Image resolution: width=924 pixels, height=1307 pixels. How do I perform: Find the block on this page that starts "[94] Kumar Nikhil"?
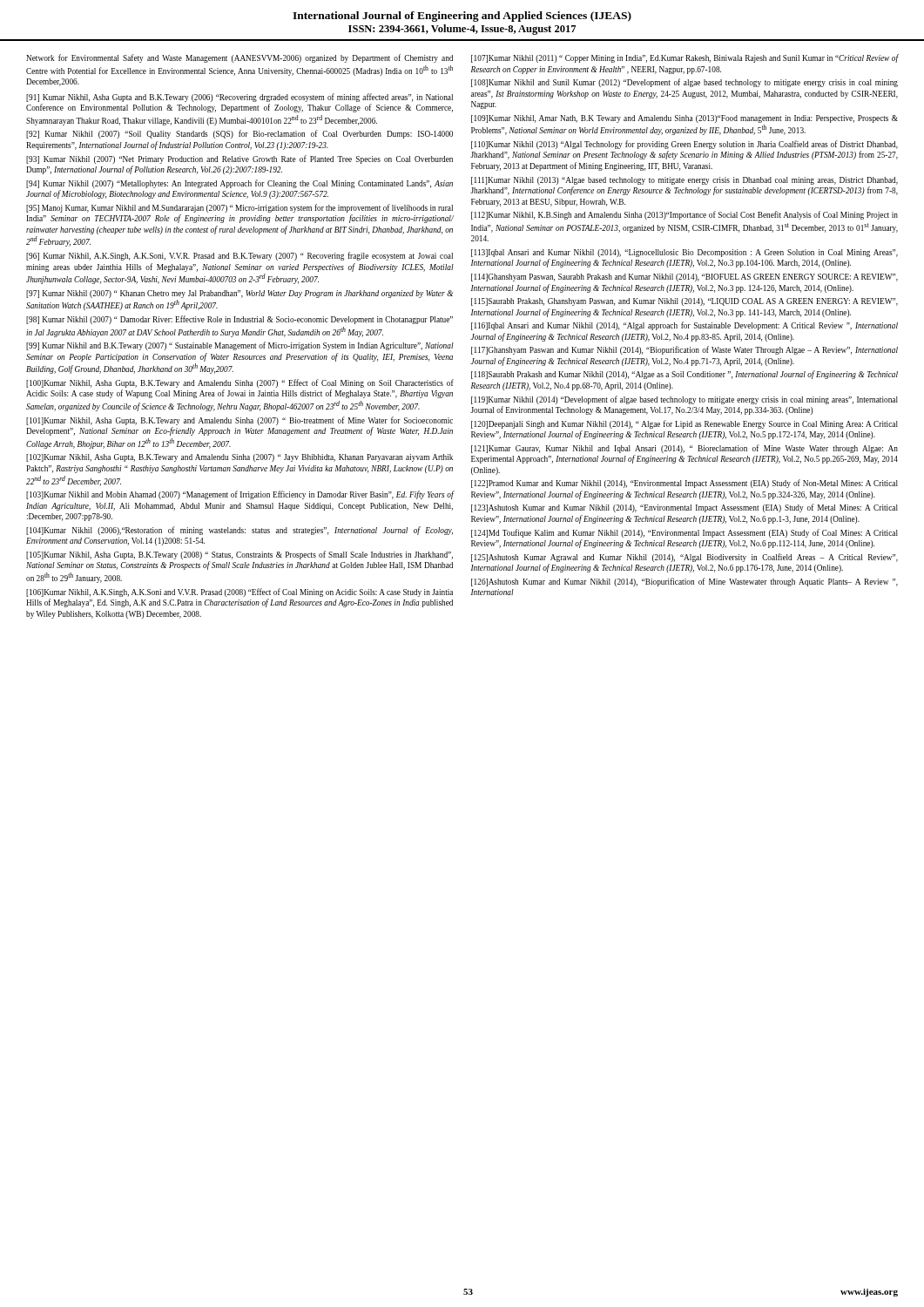click(240, 189)
